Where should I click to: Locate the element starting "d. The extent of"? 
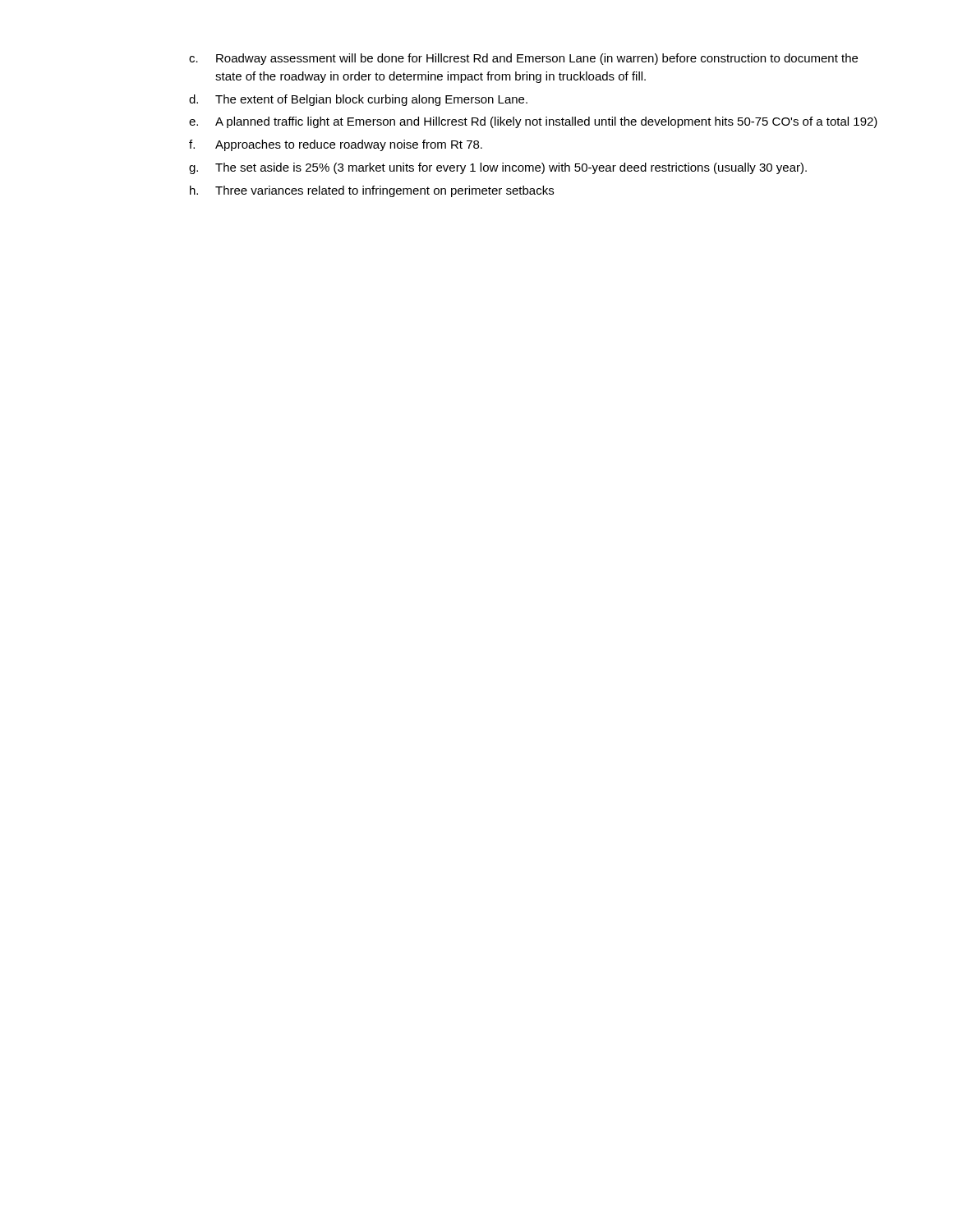tap(538, 99)
